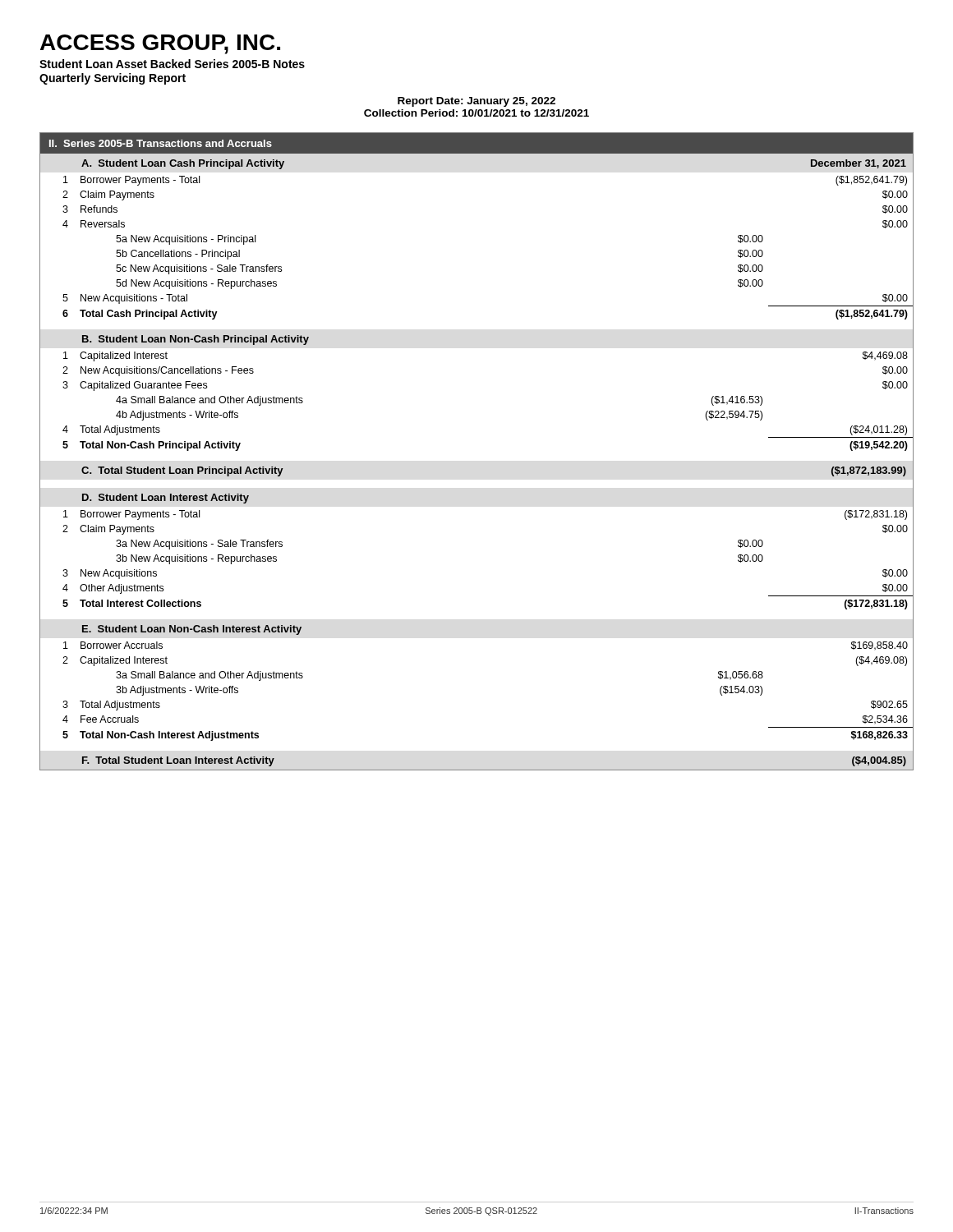Viewport: 953px width, 1232px height.
Task: Point to the block starting "ACCESS GROUP, INC."
Action: pos(161,42)
